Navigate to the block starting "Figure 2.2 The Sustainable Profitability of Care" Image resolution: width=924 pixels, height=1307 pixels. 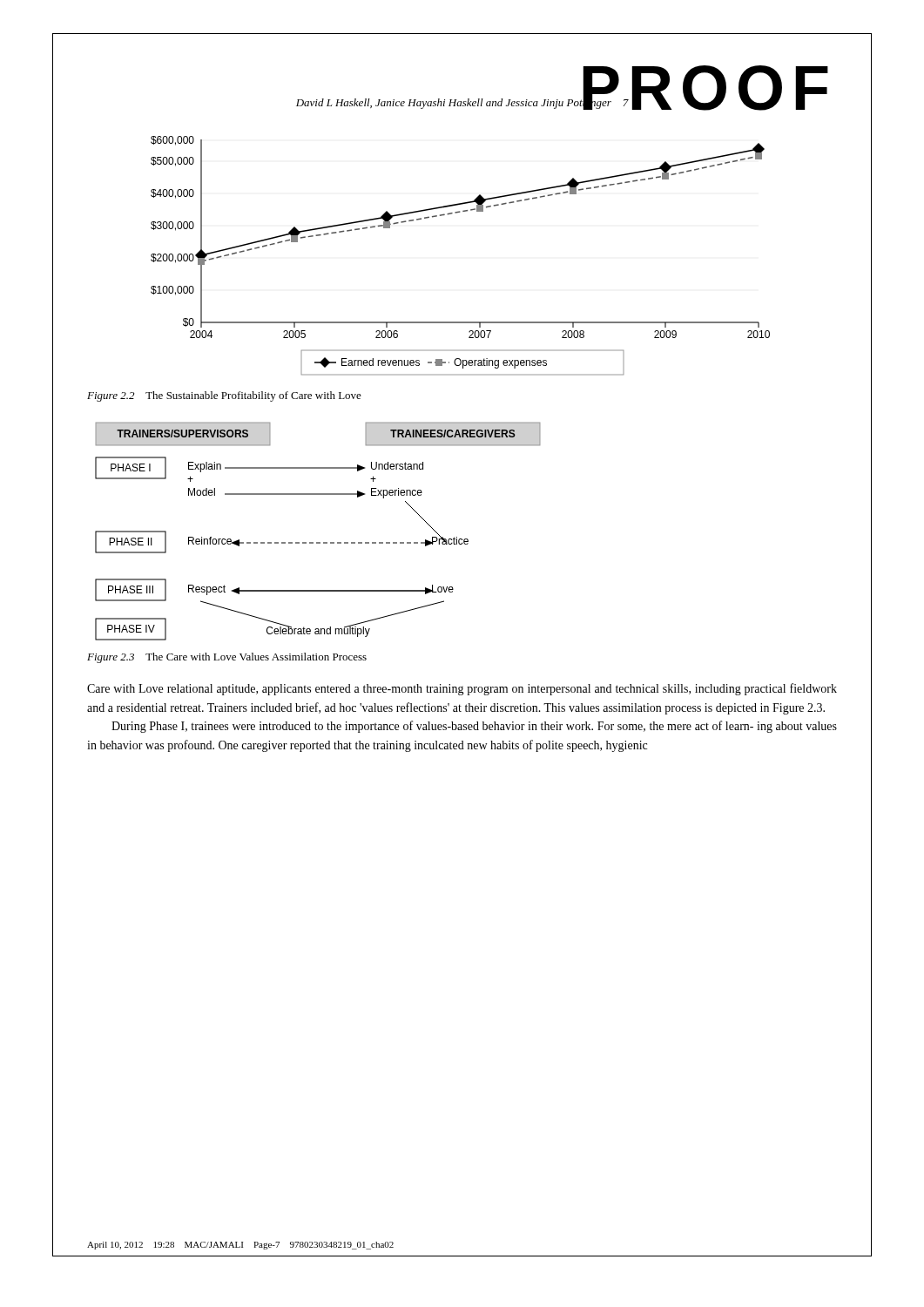tap(224, 395)
